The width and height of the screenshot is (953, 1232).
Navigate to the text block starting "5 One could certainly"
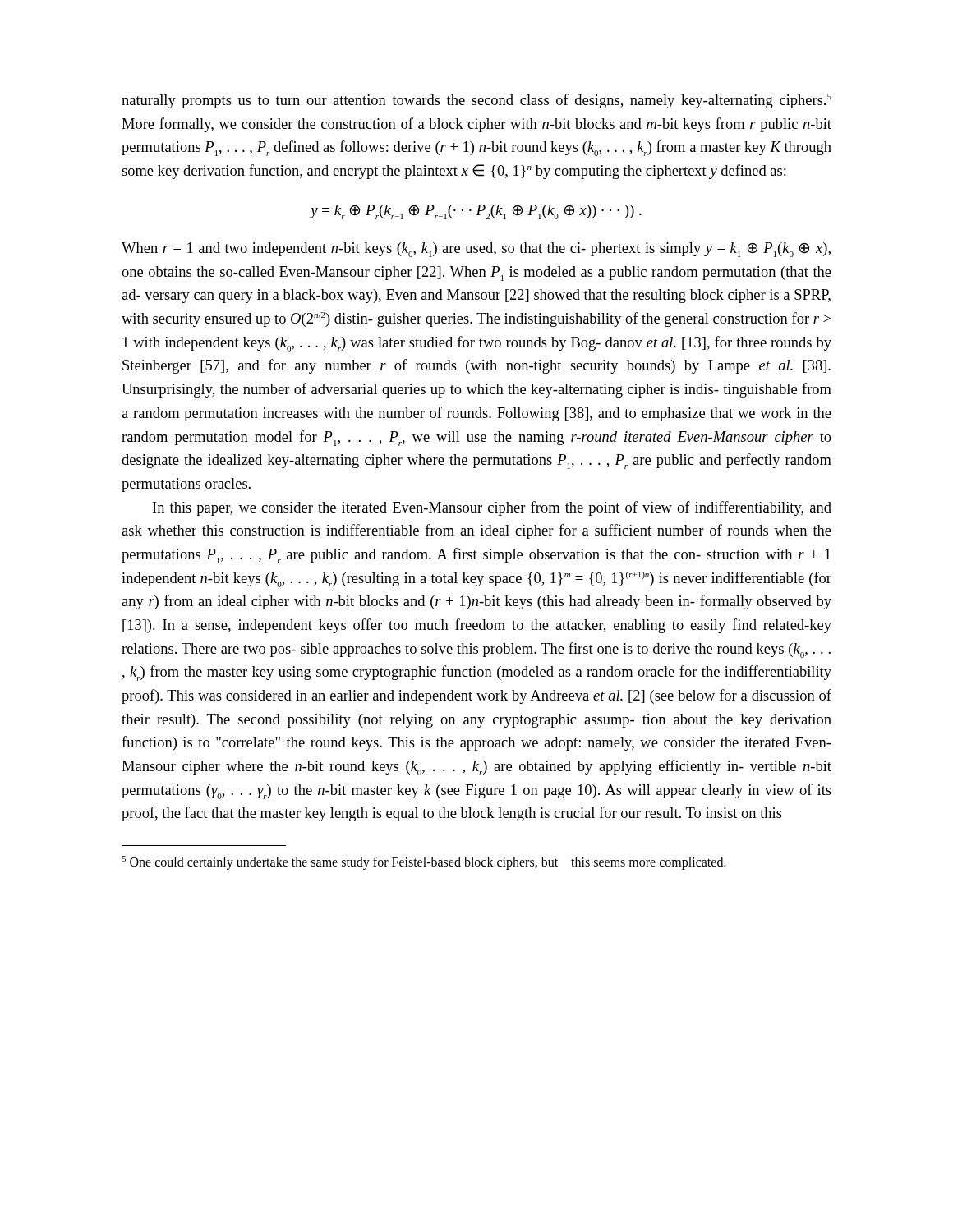[x=424, y=861]
